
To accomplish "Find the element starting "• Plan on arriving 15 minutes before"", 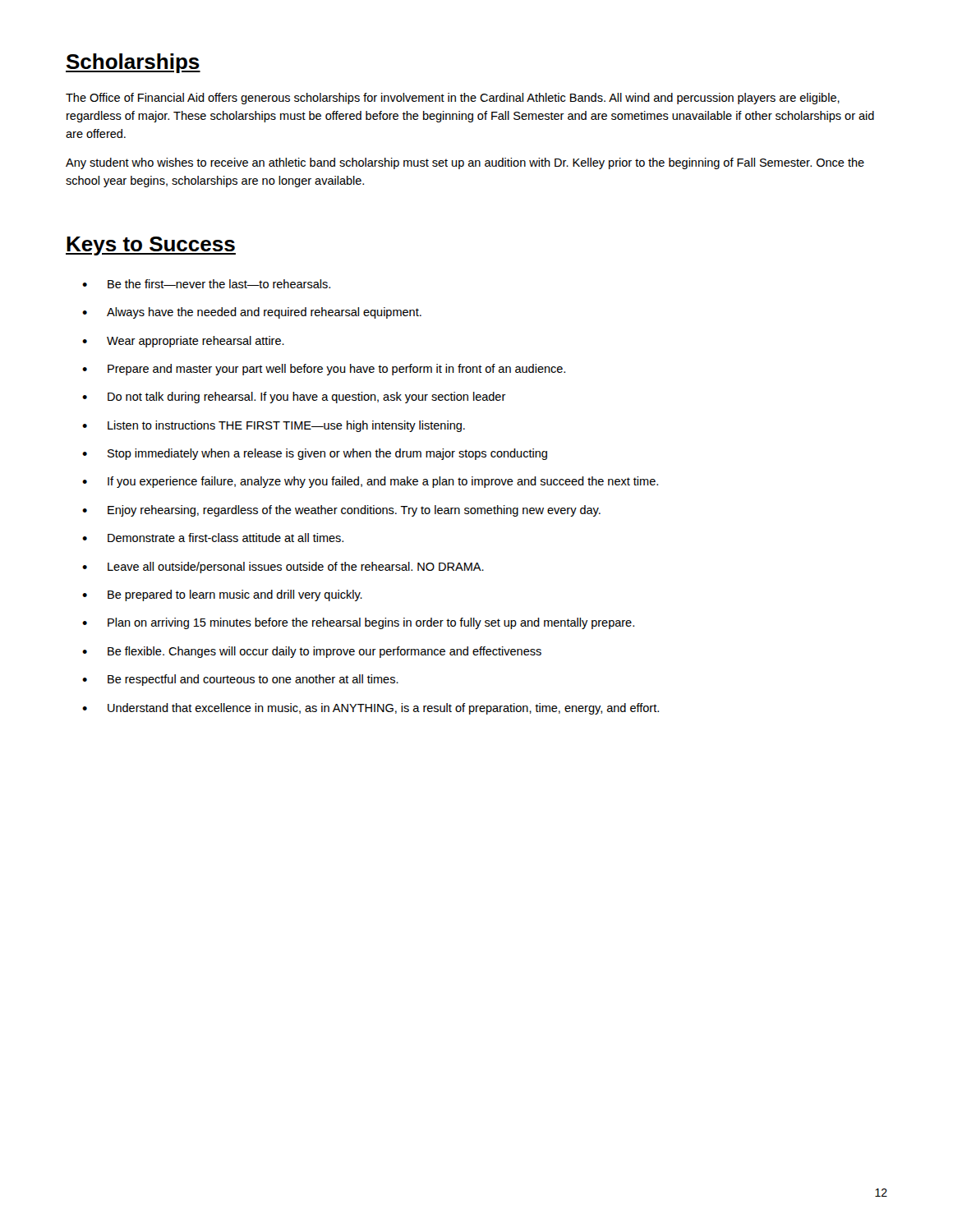I will (x=485, y=624).
